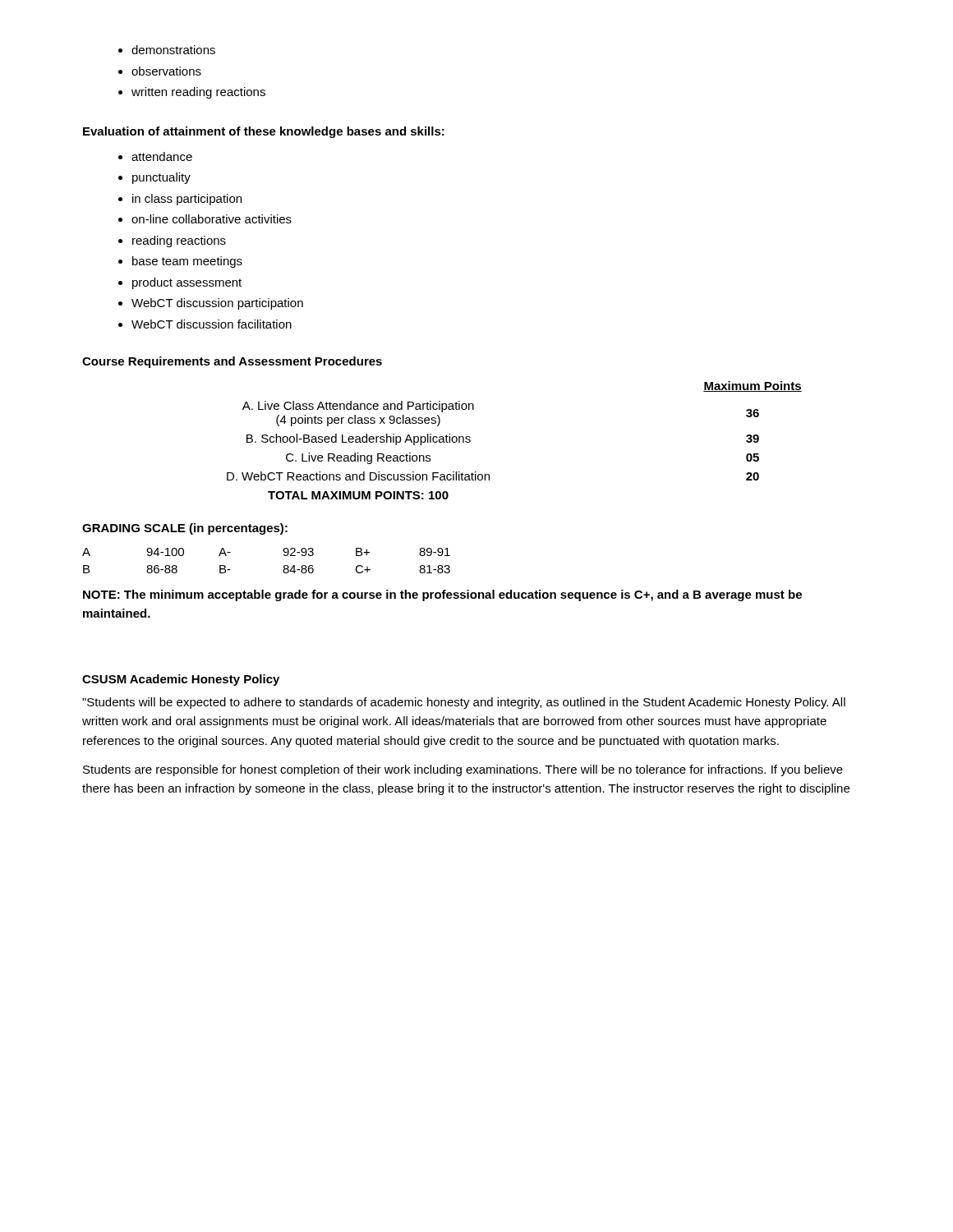Find the table that mentions "TOTAL MAXIMUM POINTS: 100"

pos(476,440)
